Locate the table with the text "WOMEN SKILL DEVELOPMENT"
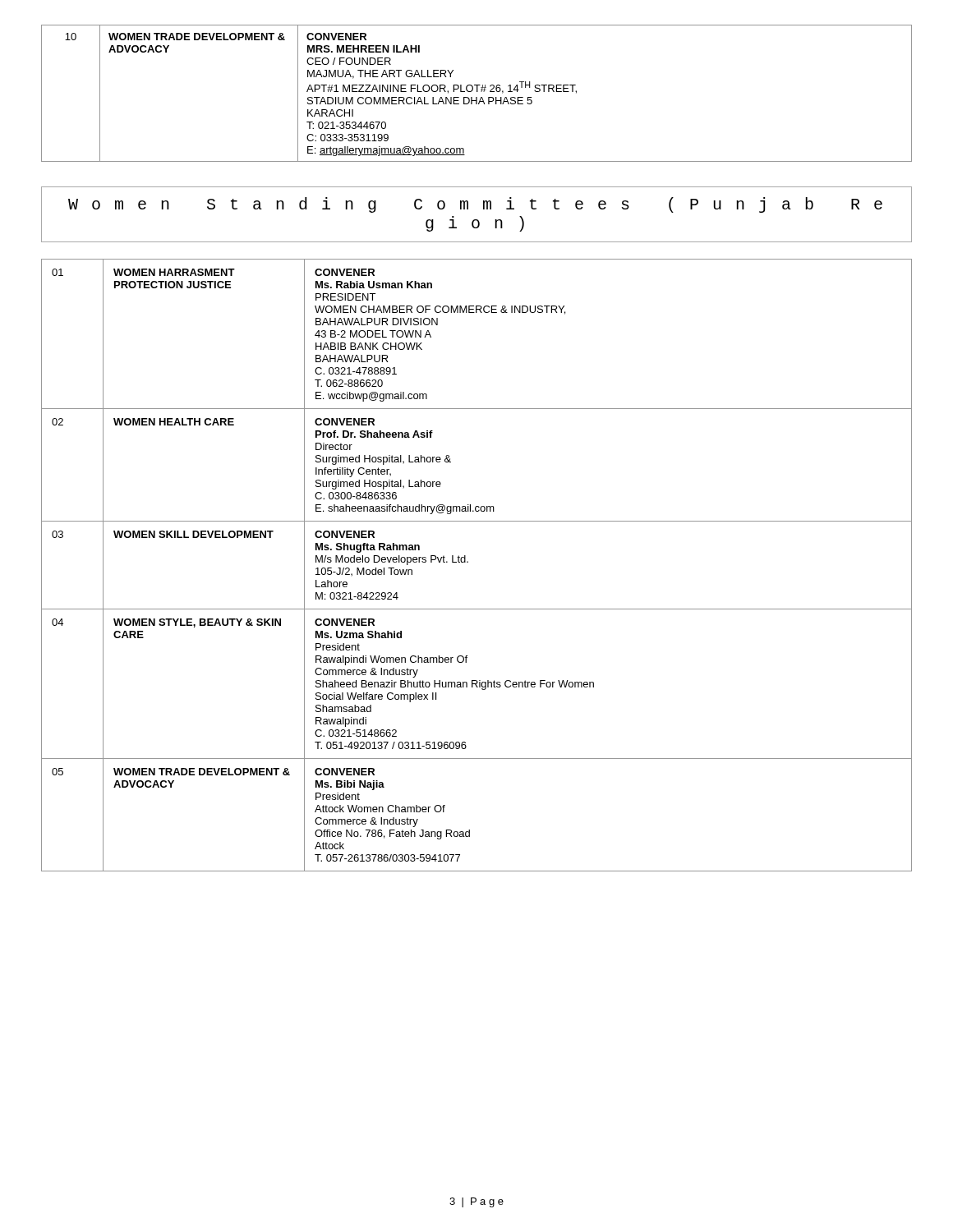Screen dimensions: 1232x953 476,565
